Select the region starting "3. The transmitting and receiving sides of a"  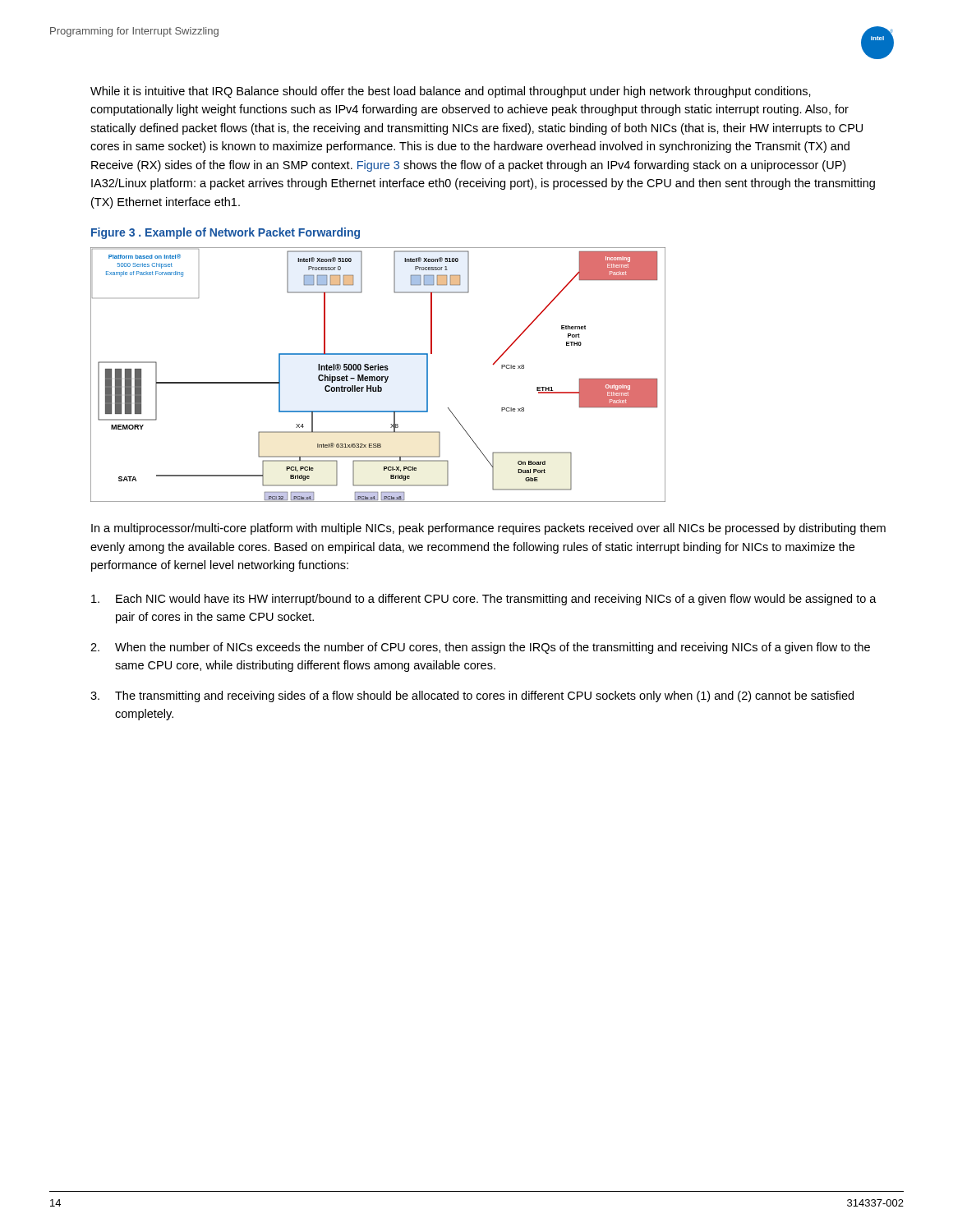coord(489,705)
